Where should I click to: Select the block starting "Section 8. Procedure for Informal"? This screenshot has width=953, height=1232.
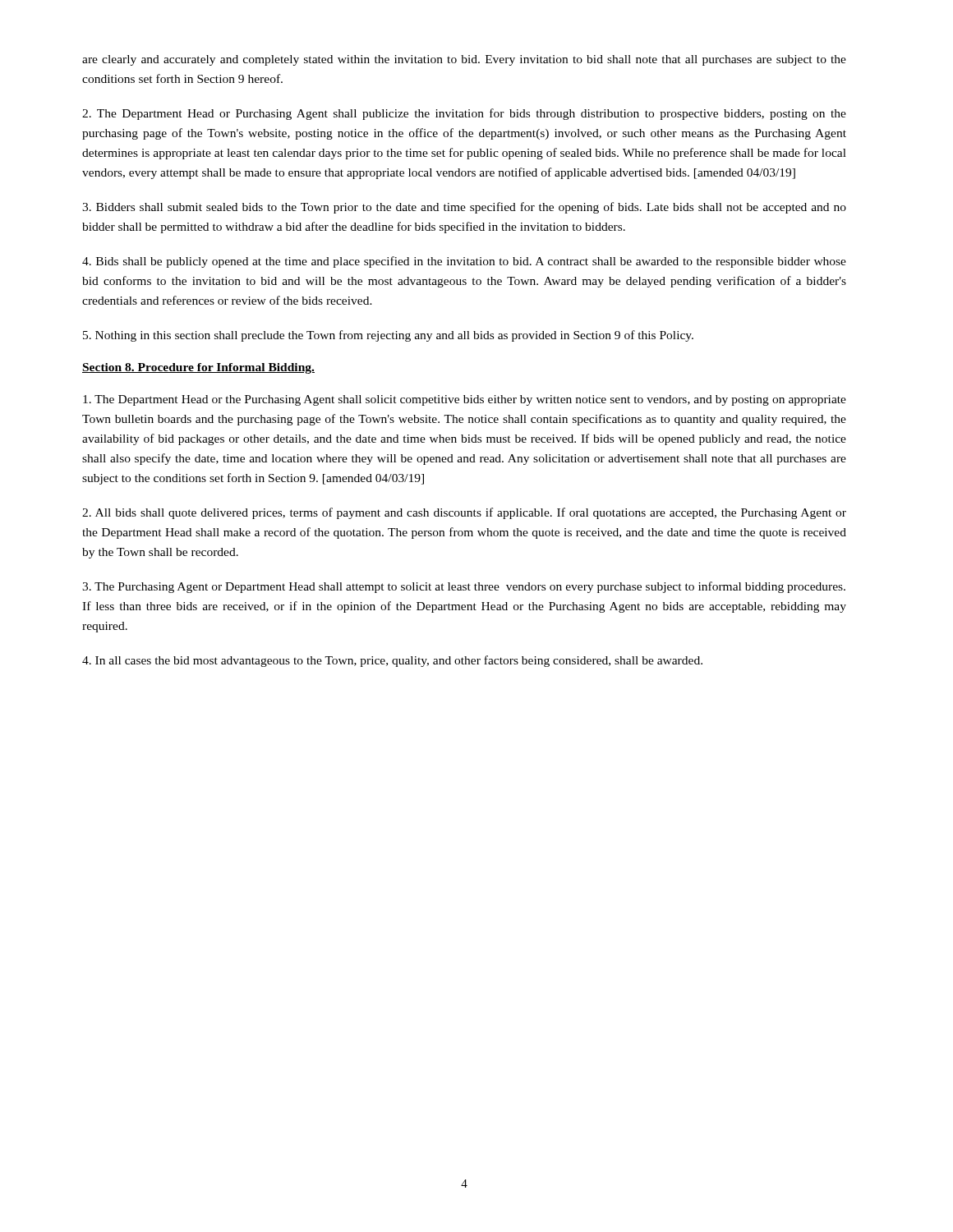click(198, 367)
